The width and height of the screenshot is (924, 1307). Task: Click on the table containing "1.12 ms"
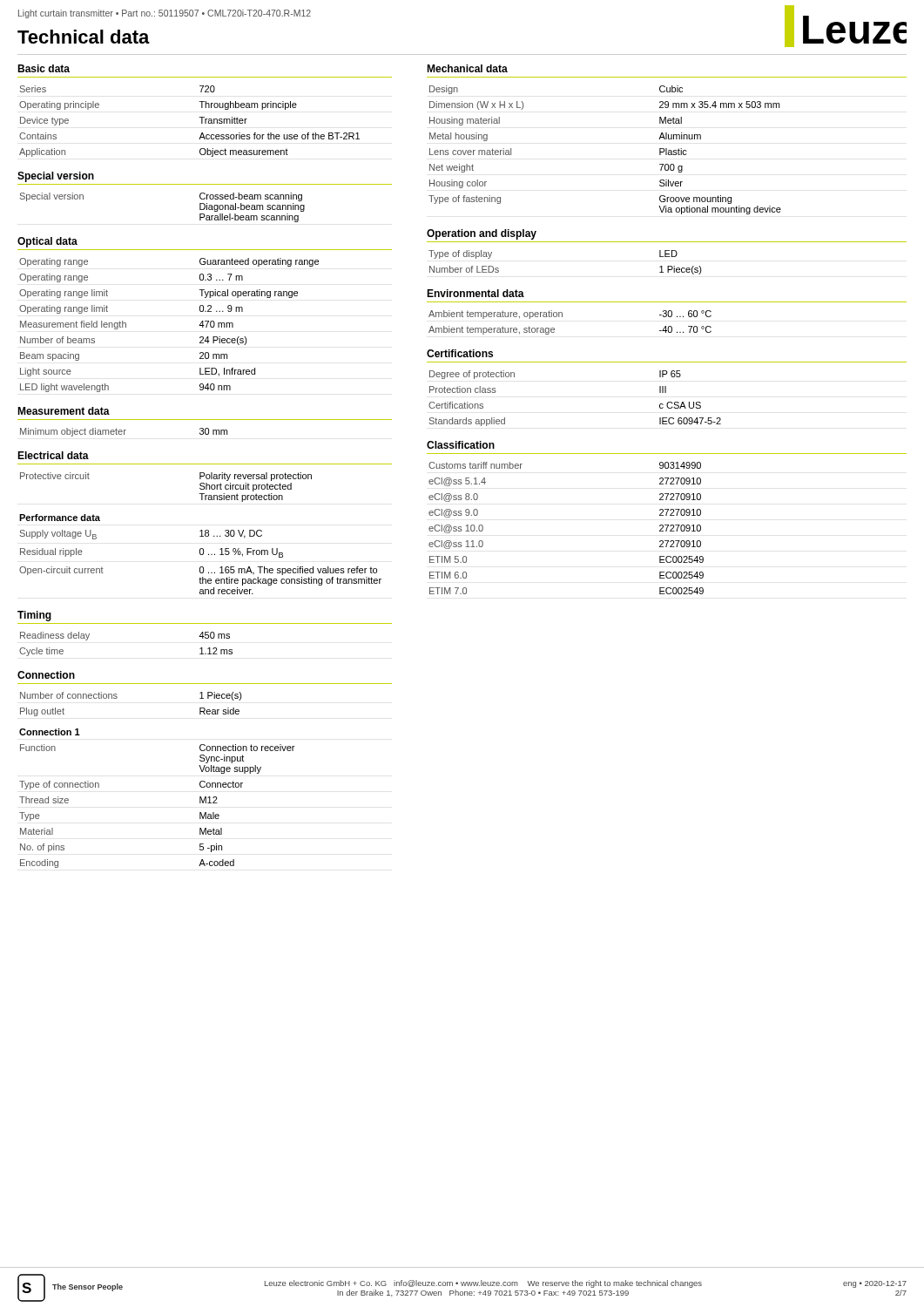[205, 643]
